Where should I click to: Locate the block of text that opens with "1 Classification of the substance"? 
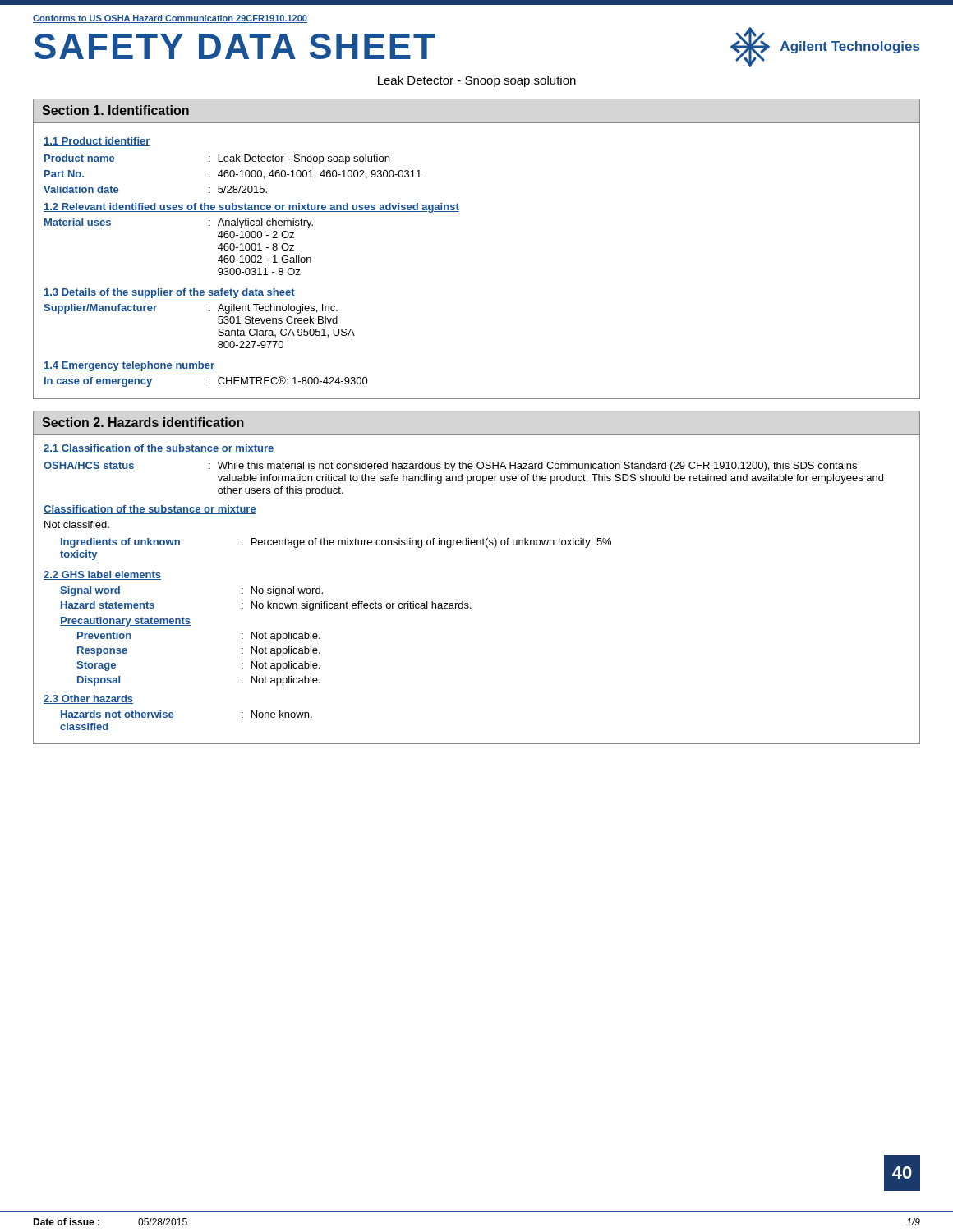159,448
